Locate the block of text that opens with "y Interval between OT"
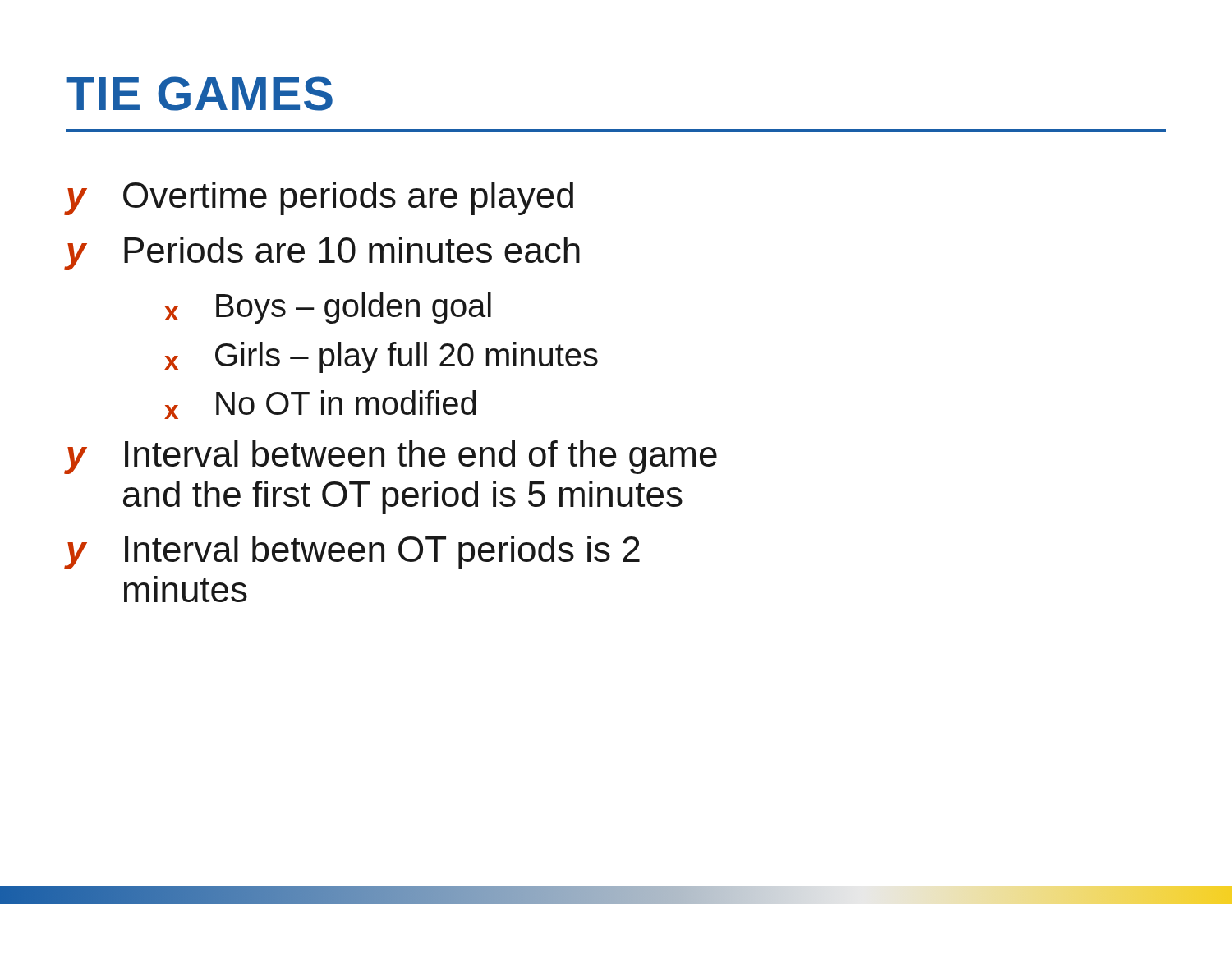 point(353,549)
